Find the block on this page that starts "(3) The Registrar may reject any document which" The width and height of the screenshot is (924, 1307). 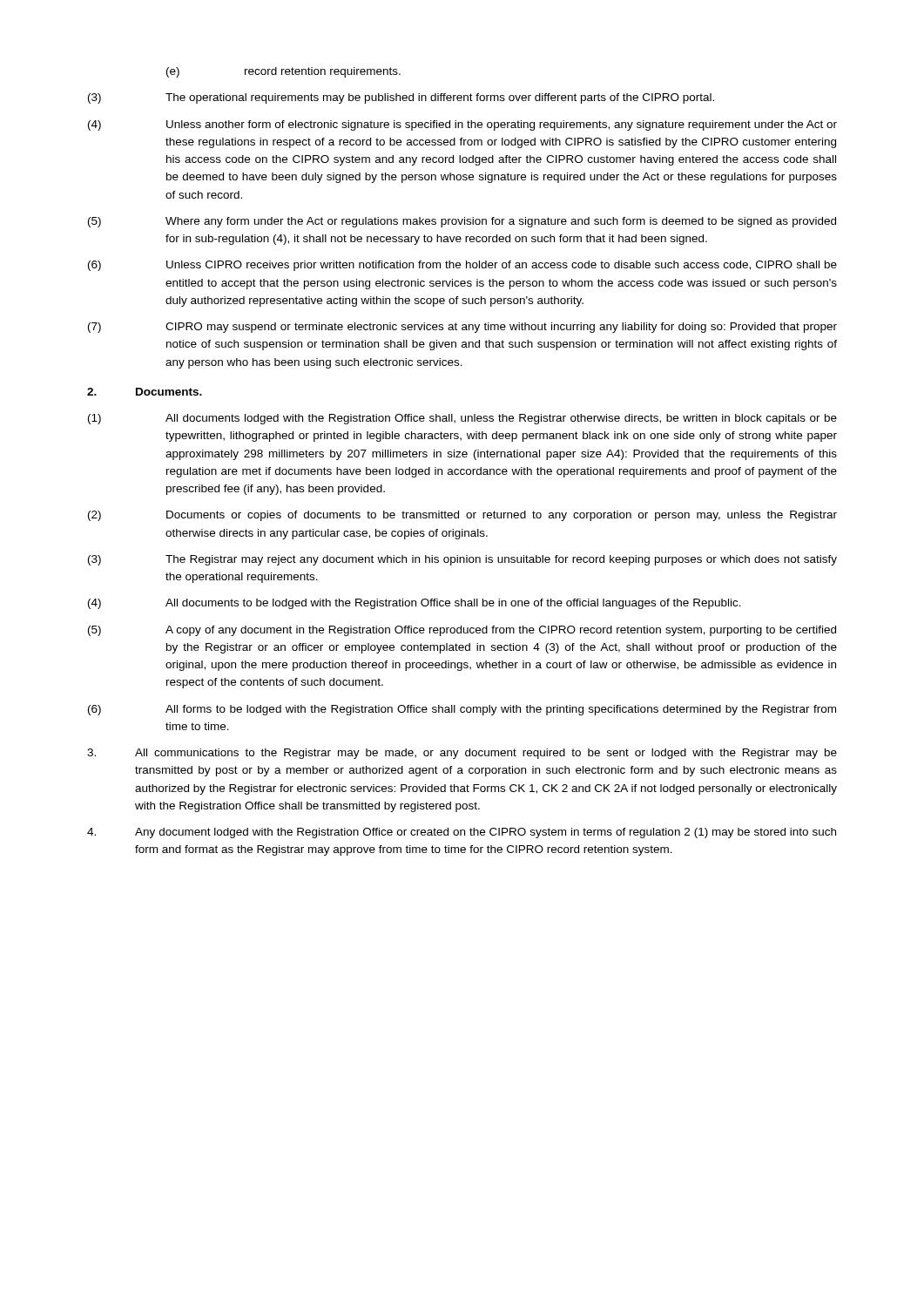tap(462, 568)
